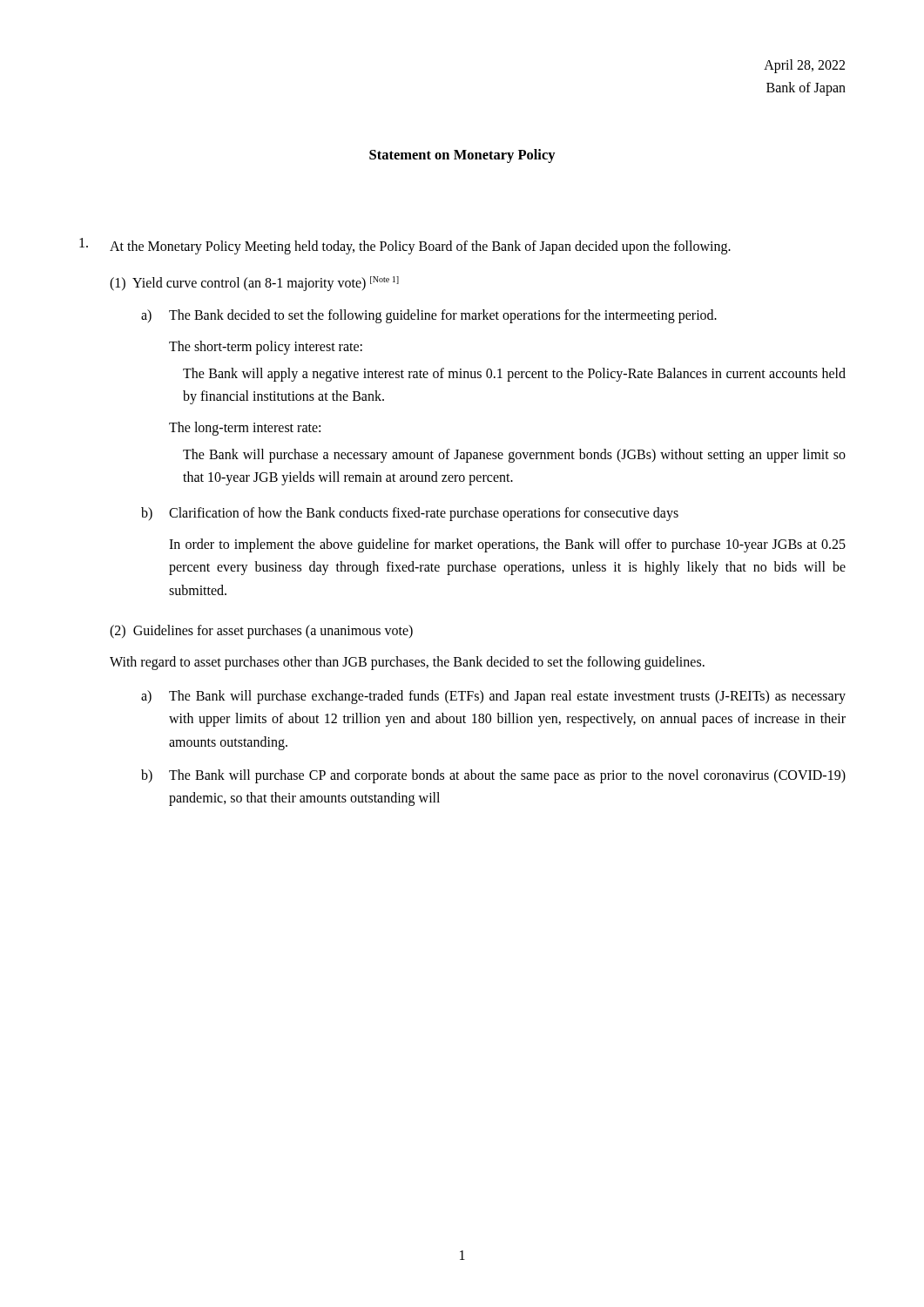Image resolution: width=924 pixels, height=1307 pixels.
Task: Click the passage that begins "b) The Bank will purchase CP and"
Action: pyautogui.click(x=493, y=787)
